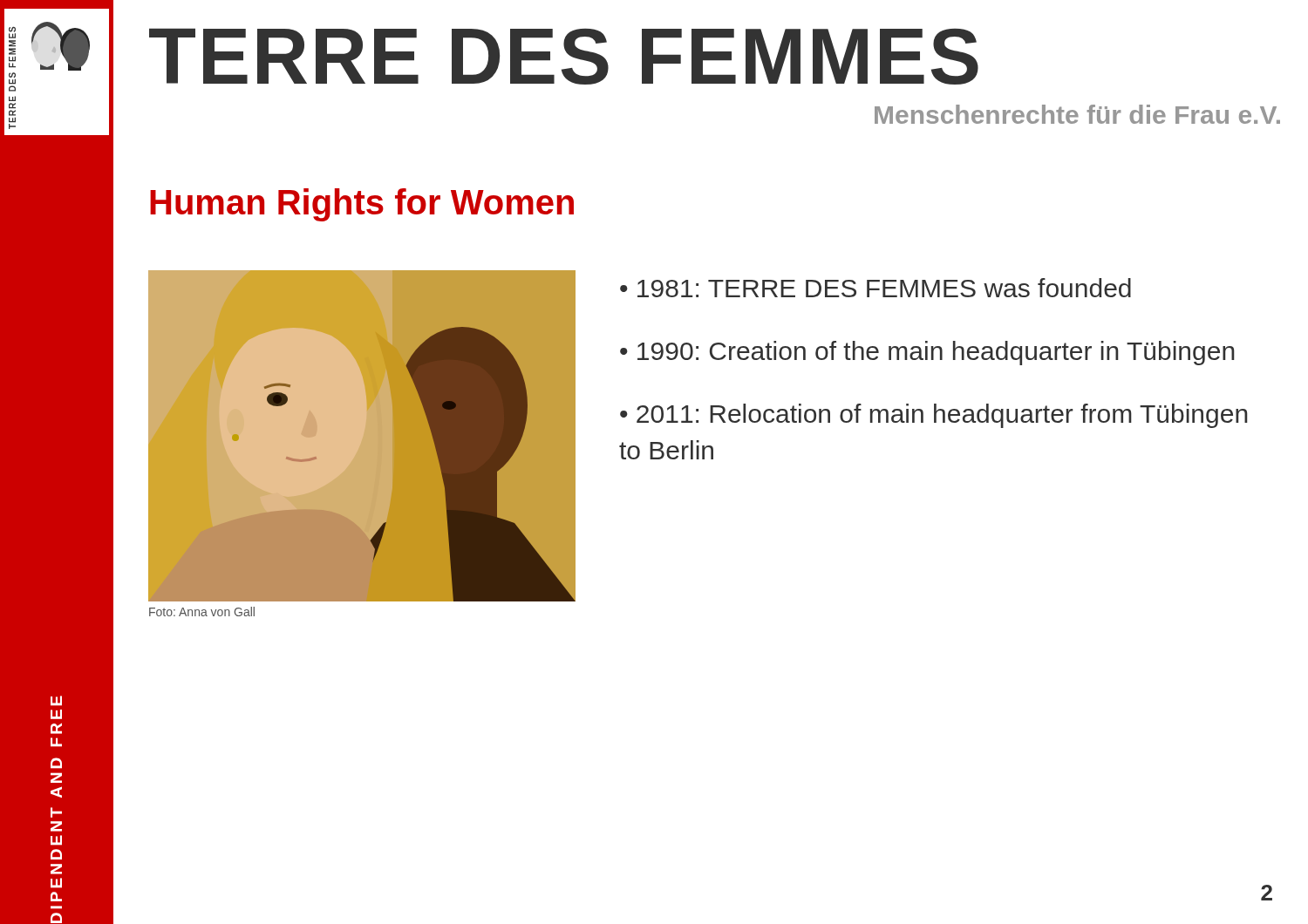1308x924 pixels.
Task: Click where it says "EUQAL, INDIPENDENT AND FREE"
Action: (56, 808)
